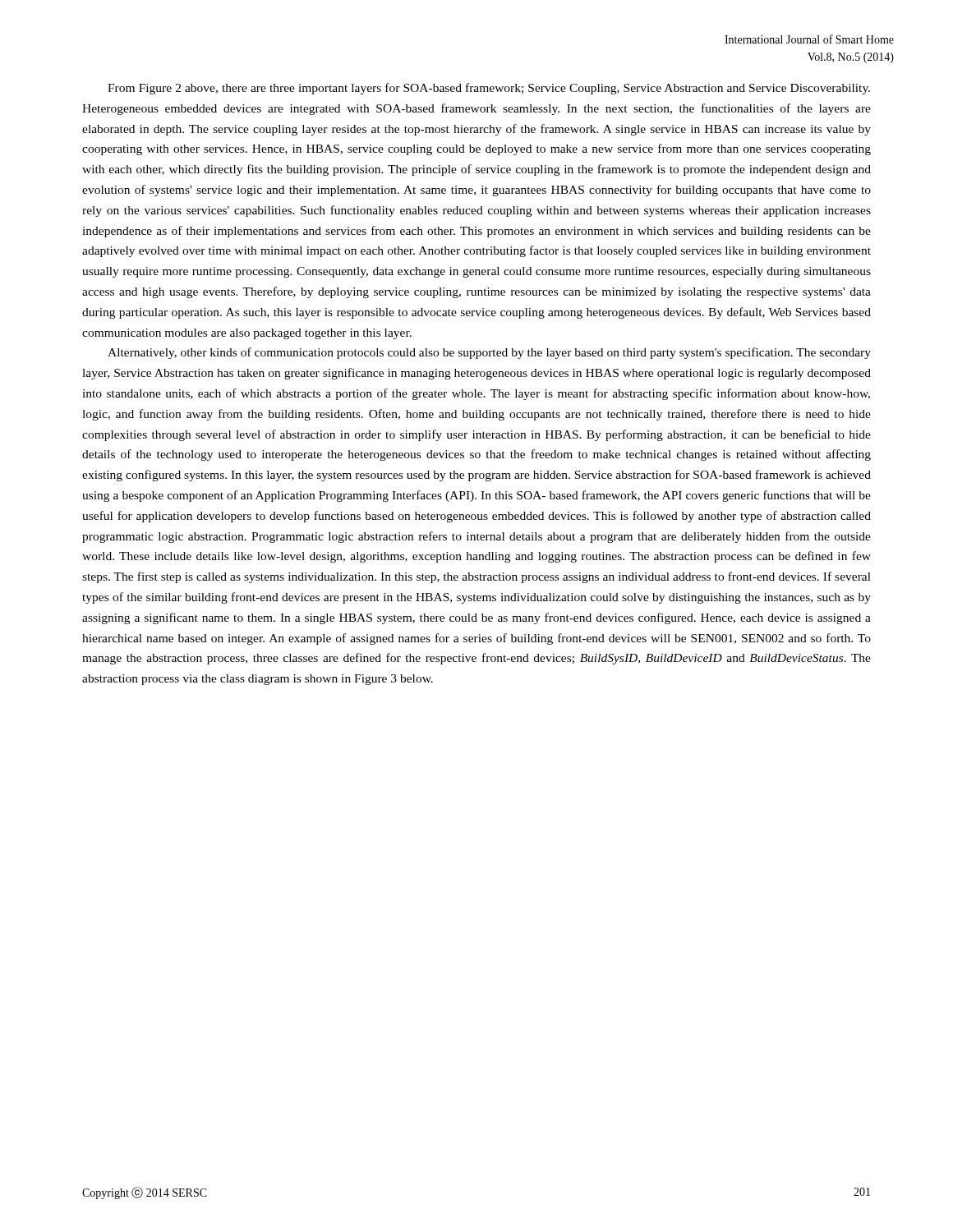The height and width of the screenshot is (1232, 953).
Task: Locate the text block that reads "From Figure 2 above, there are"
Action: point(476,384)
